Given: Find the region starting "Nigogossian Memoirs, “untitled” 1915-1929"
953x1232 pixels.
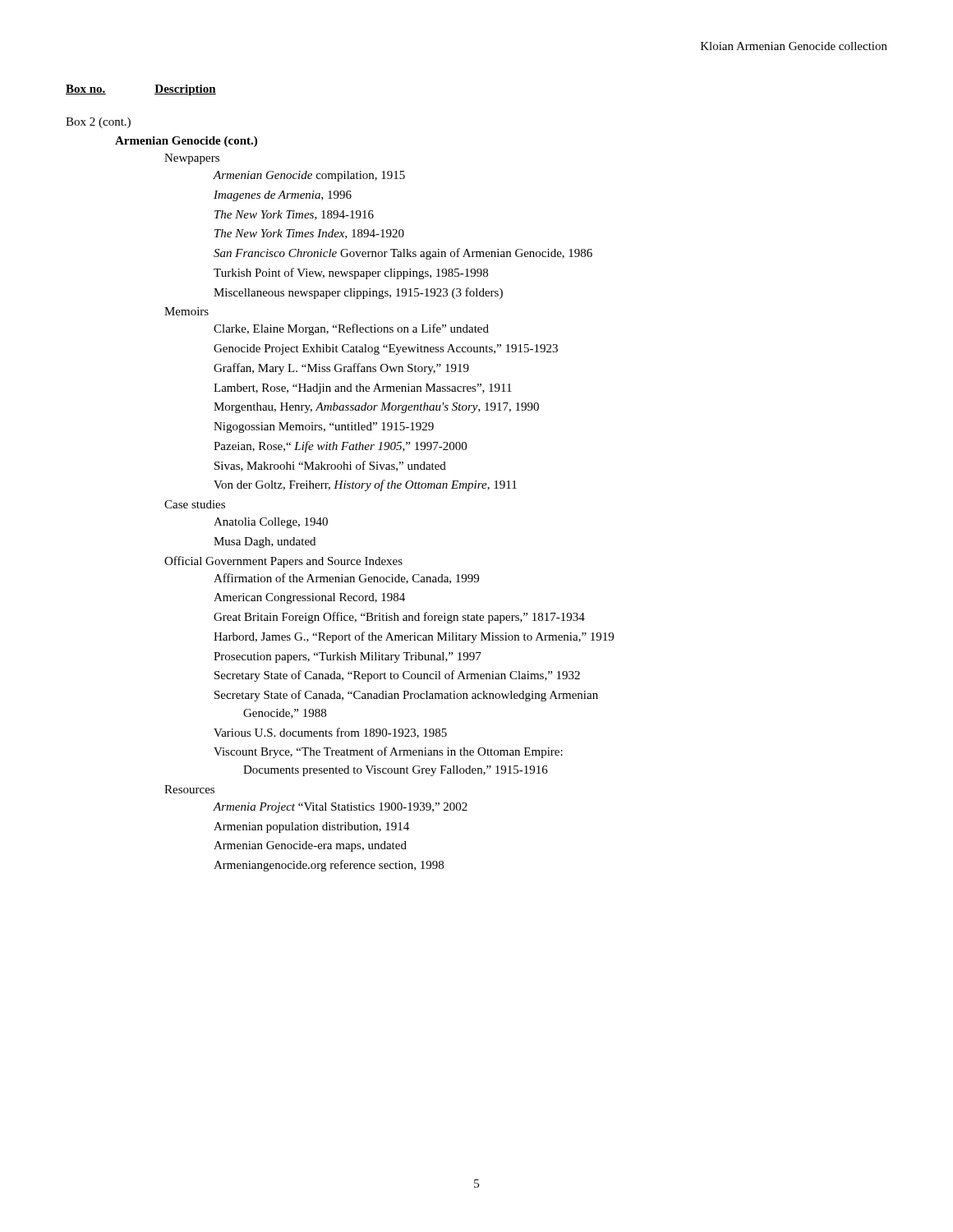Looking at the screenshot, I should 324,426.
